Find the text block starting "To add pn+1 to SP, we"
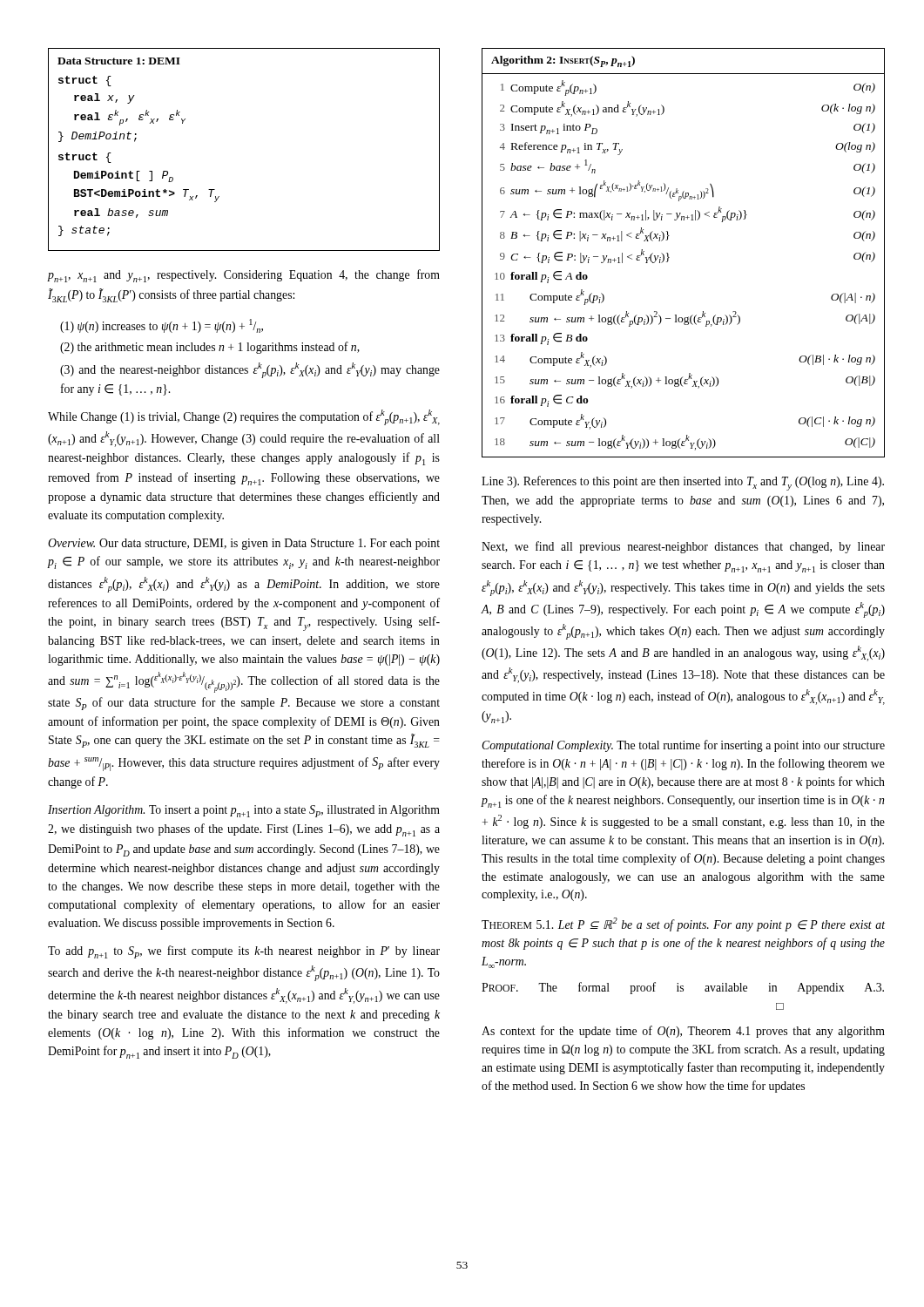This screenshot has width=924, height=1307. tap(244, 1002)
